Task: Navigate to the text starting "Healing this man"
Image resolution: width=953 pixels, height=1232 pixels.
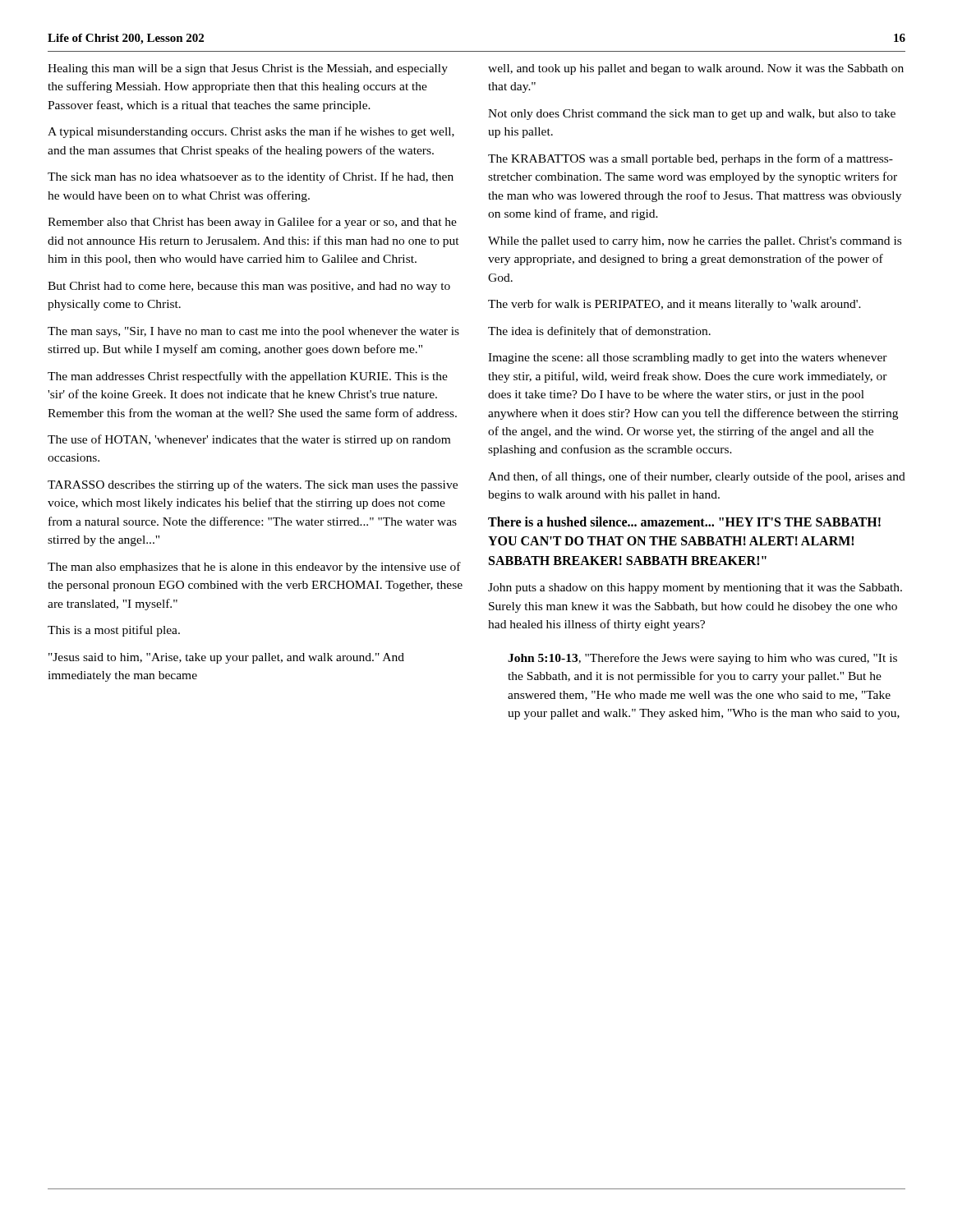Action: 256,87
